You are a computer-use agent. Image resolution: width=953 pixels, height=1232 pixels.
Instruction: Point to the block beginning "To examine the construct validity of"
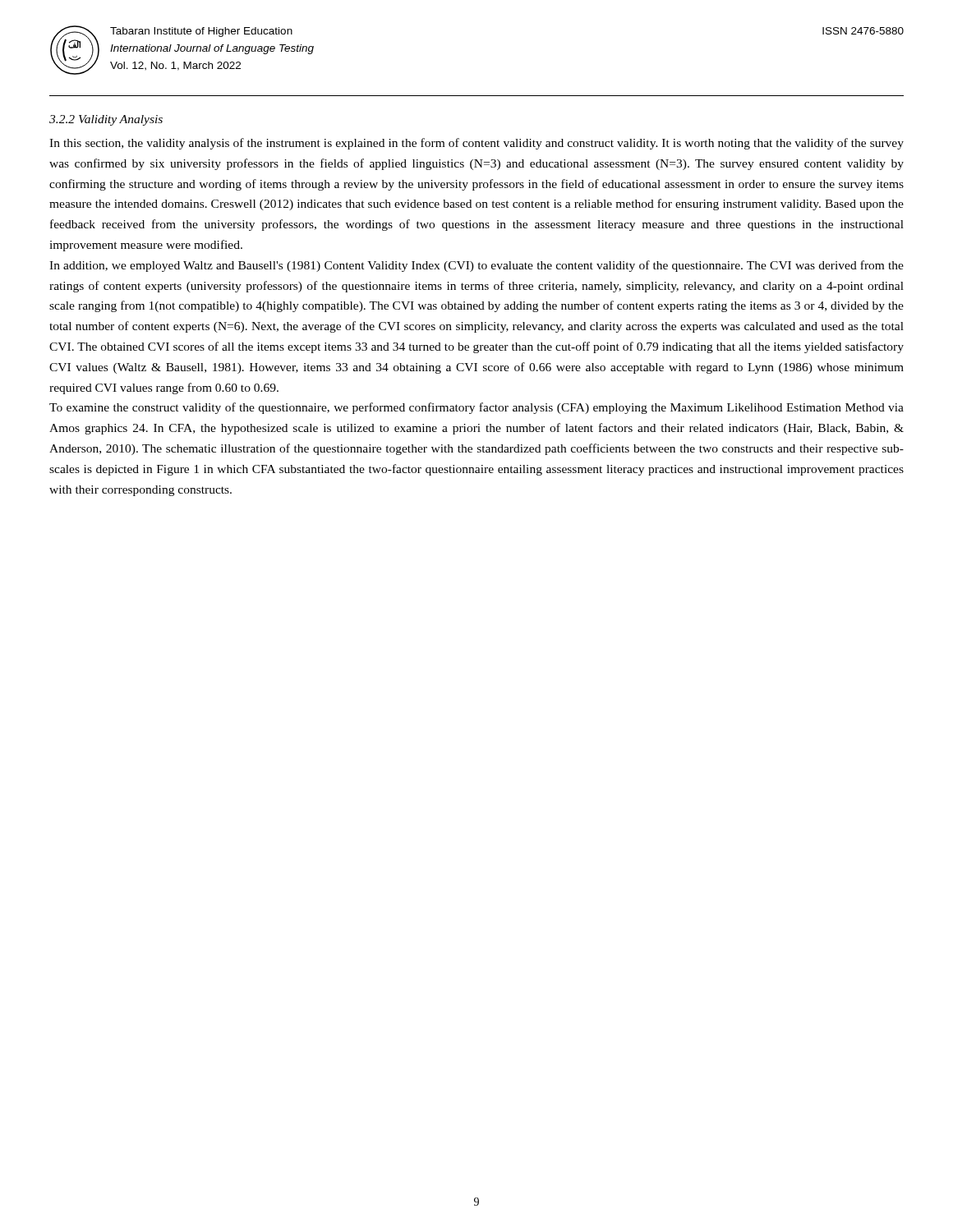tap(476, 449)
